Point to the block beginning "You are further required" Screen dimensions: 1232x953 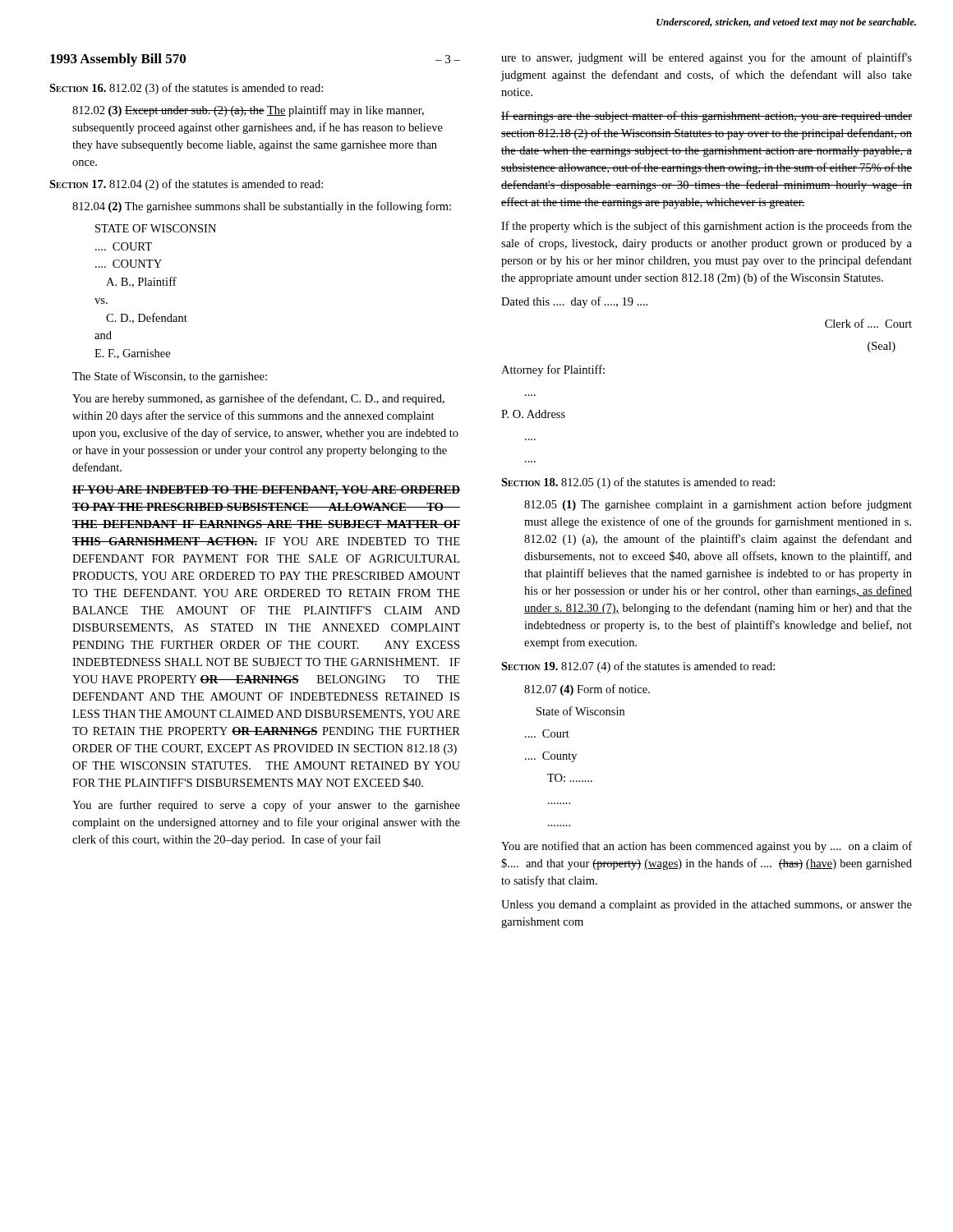(266, 823)
